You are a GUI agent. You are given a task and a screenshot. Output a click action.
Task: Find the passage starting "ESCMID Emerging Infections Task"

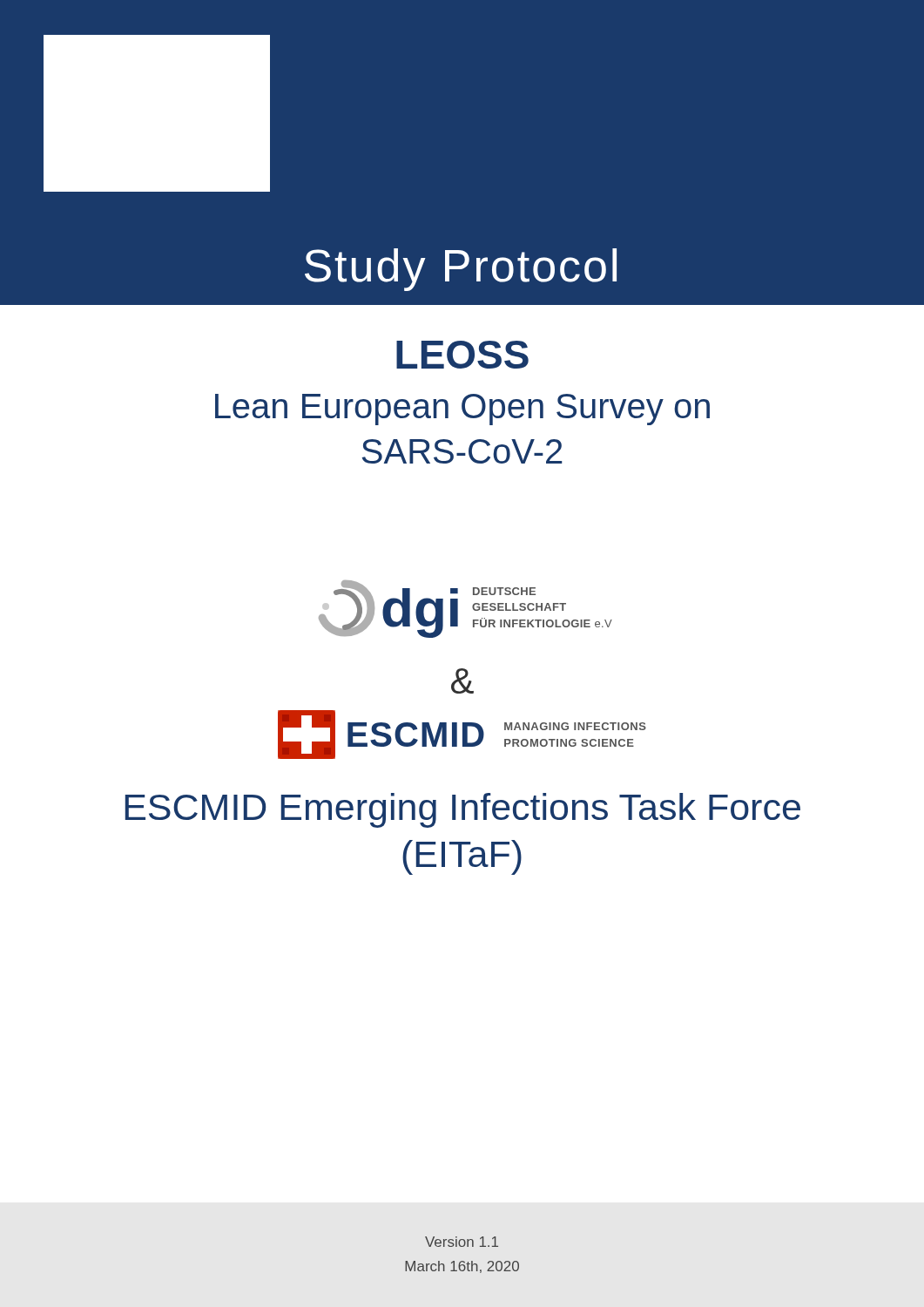(x=462, y=830)
